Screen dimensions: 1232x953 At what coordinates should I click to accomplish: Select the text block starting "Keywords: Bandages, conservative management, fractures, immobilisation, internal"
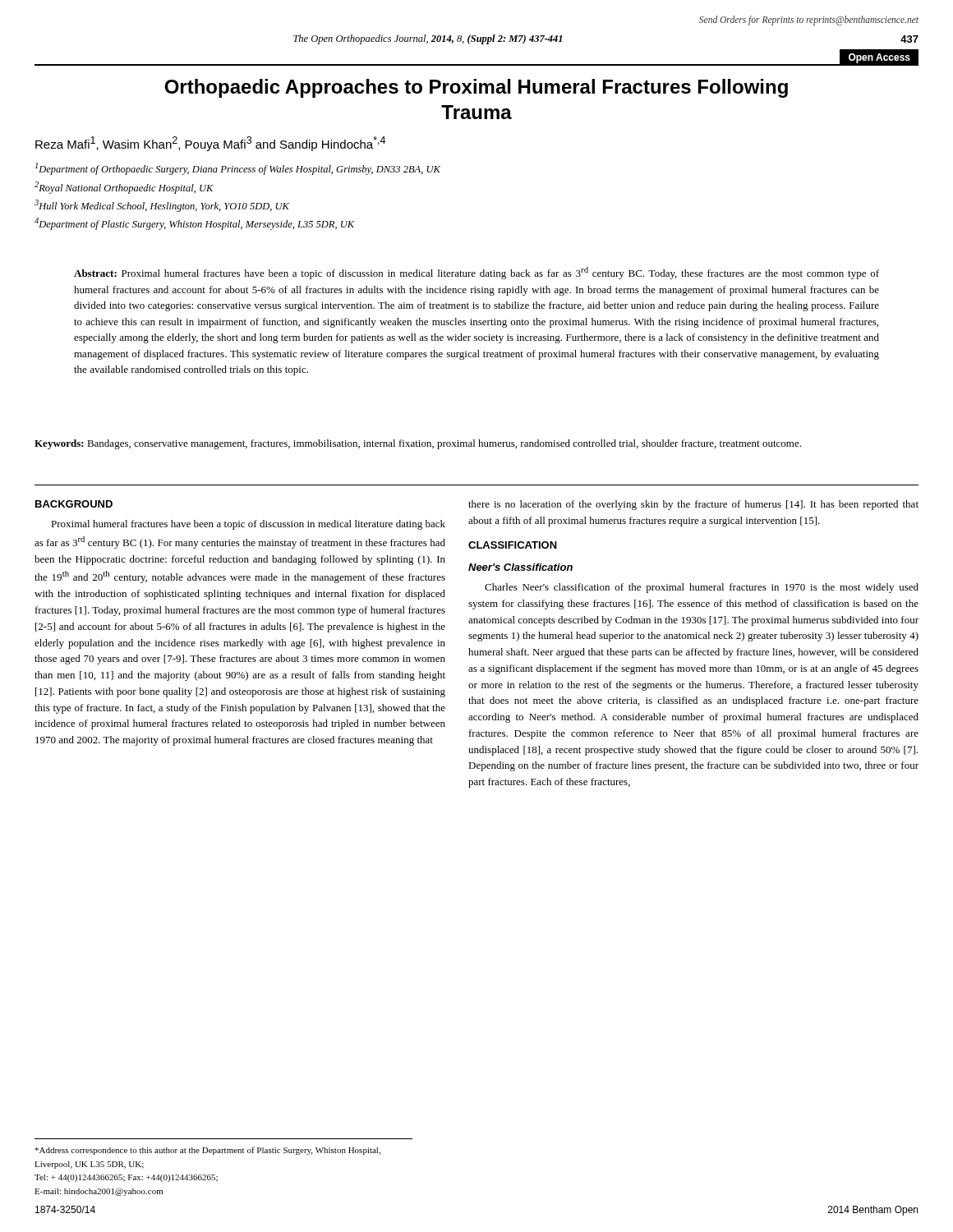[418, 443]
